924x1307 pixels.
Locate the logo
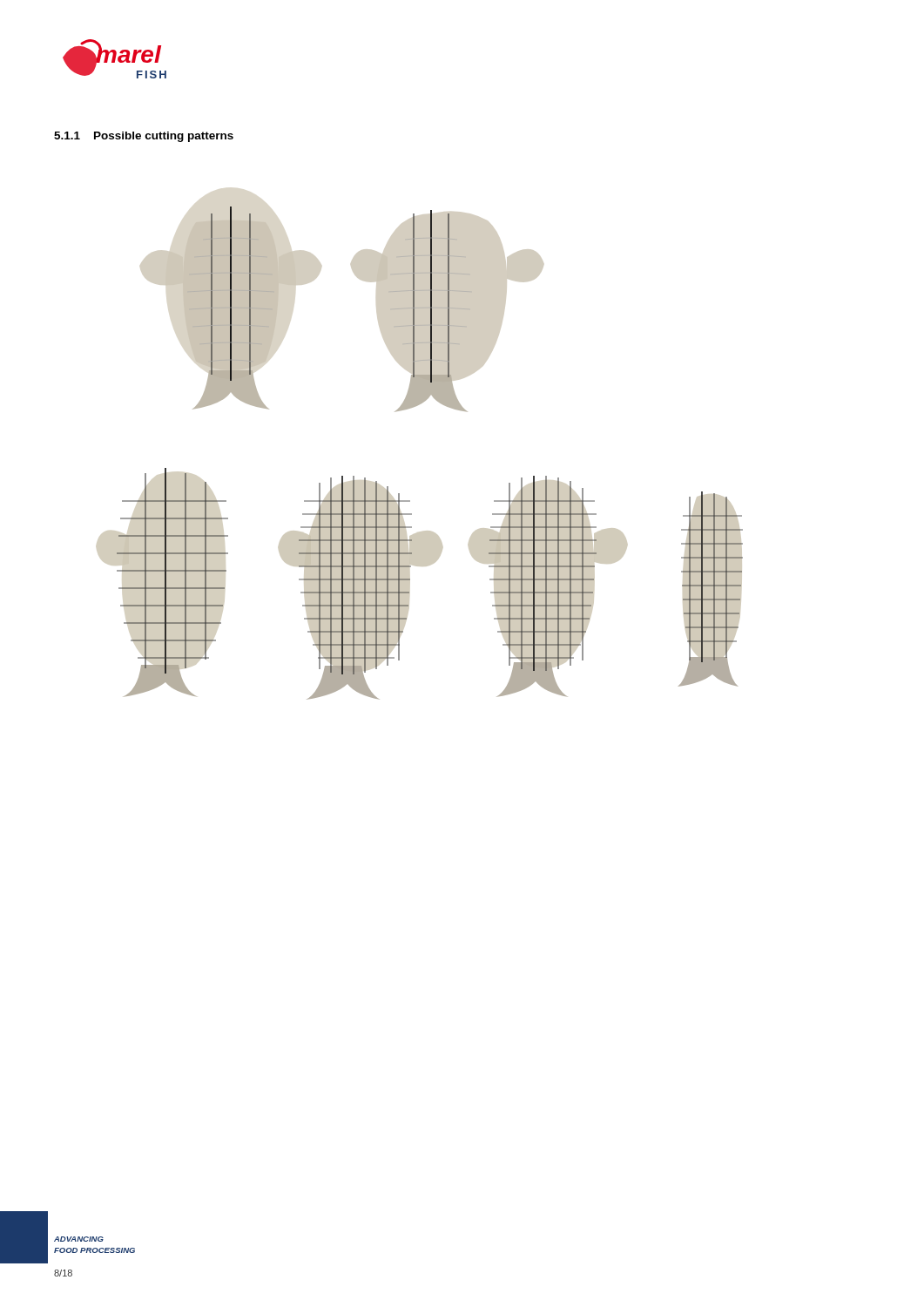tap(124, 64)
